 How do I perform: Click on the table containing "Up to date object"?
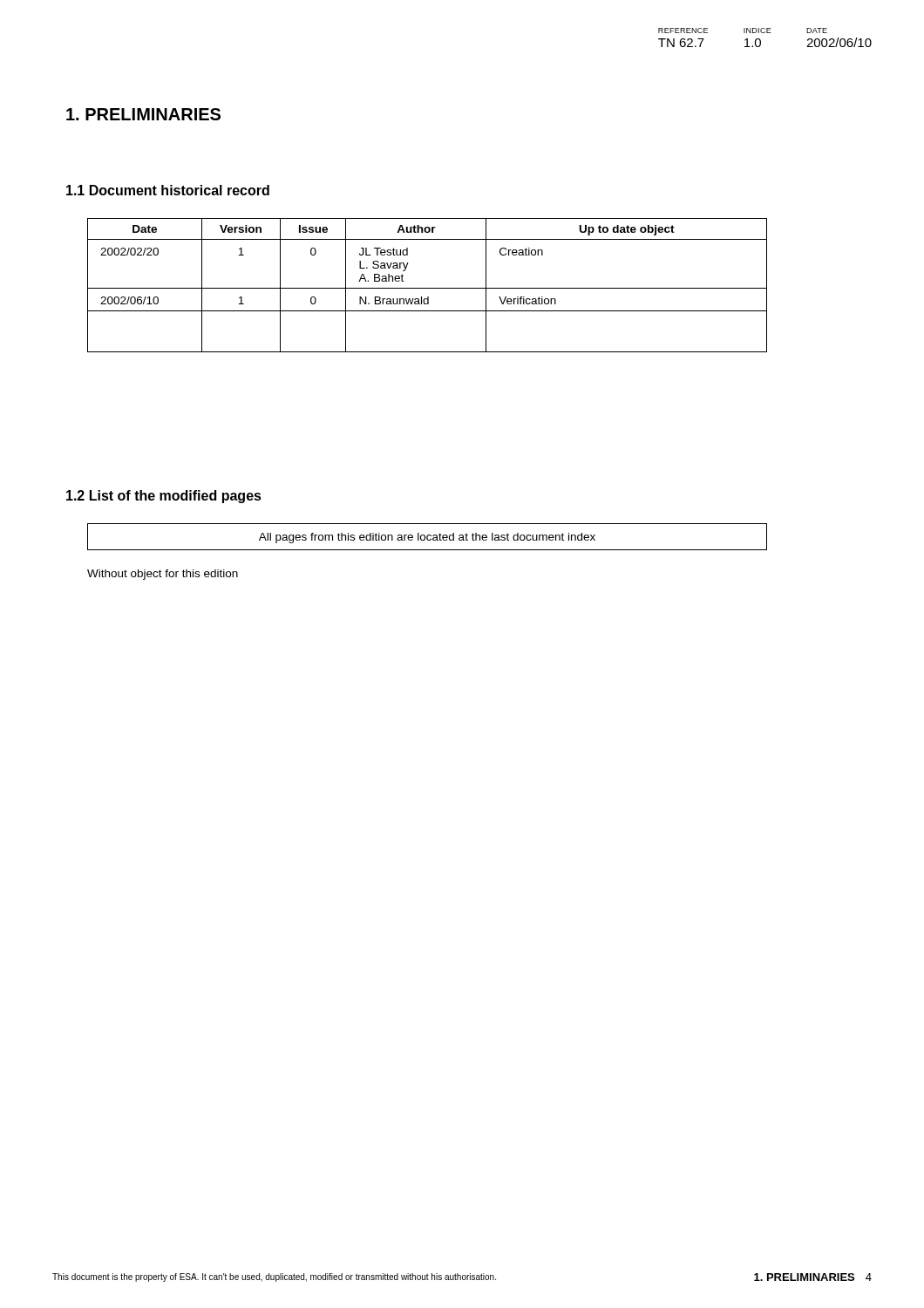pyautogui.click(x=427, y=285)
